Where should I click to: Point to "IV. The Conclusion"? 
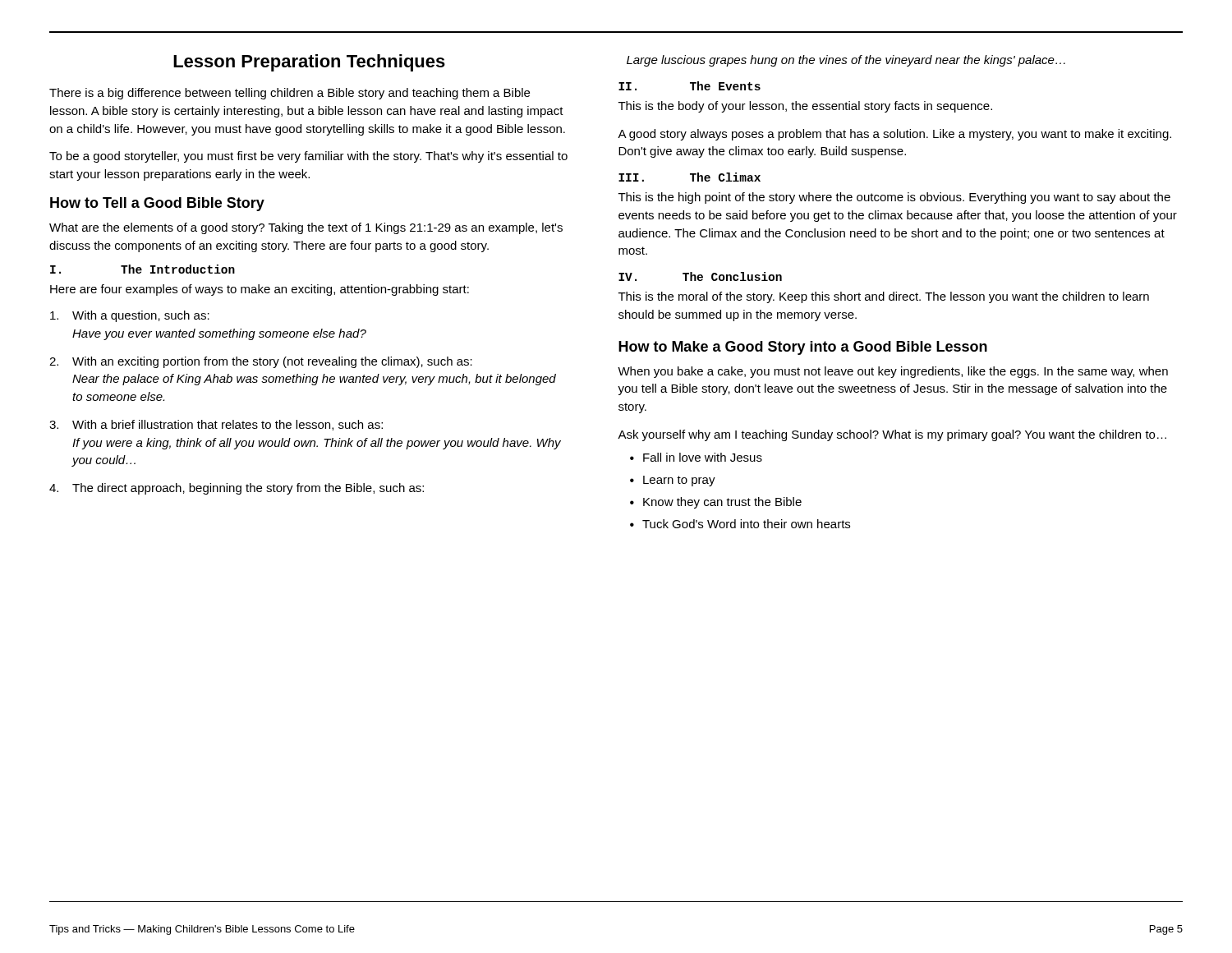[x=700, y=278]
